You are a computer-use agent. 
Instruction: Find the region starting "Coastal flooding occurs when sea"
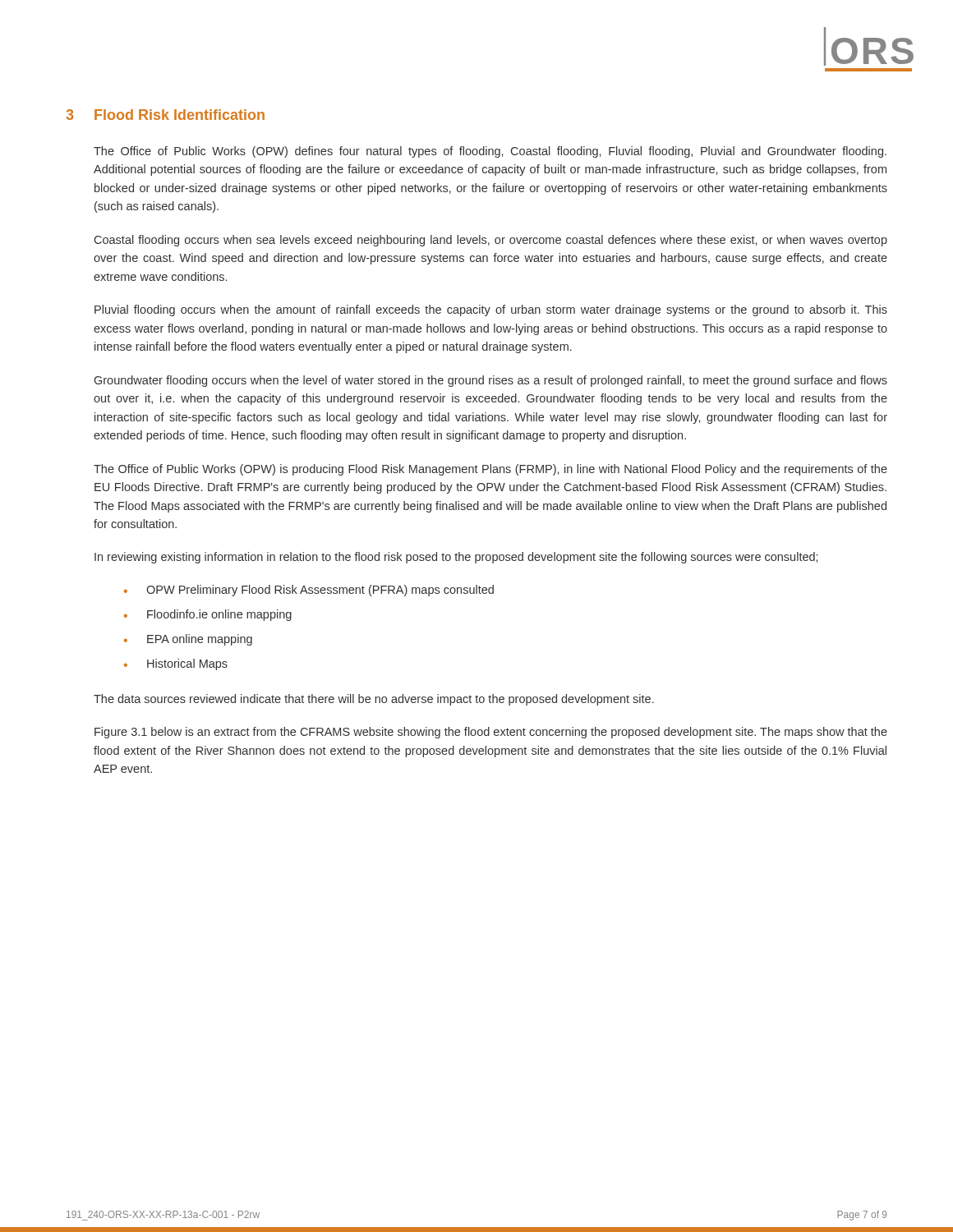490,258
